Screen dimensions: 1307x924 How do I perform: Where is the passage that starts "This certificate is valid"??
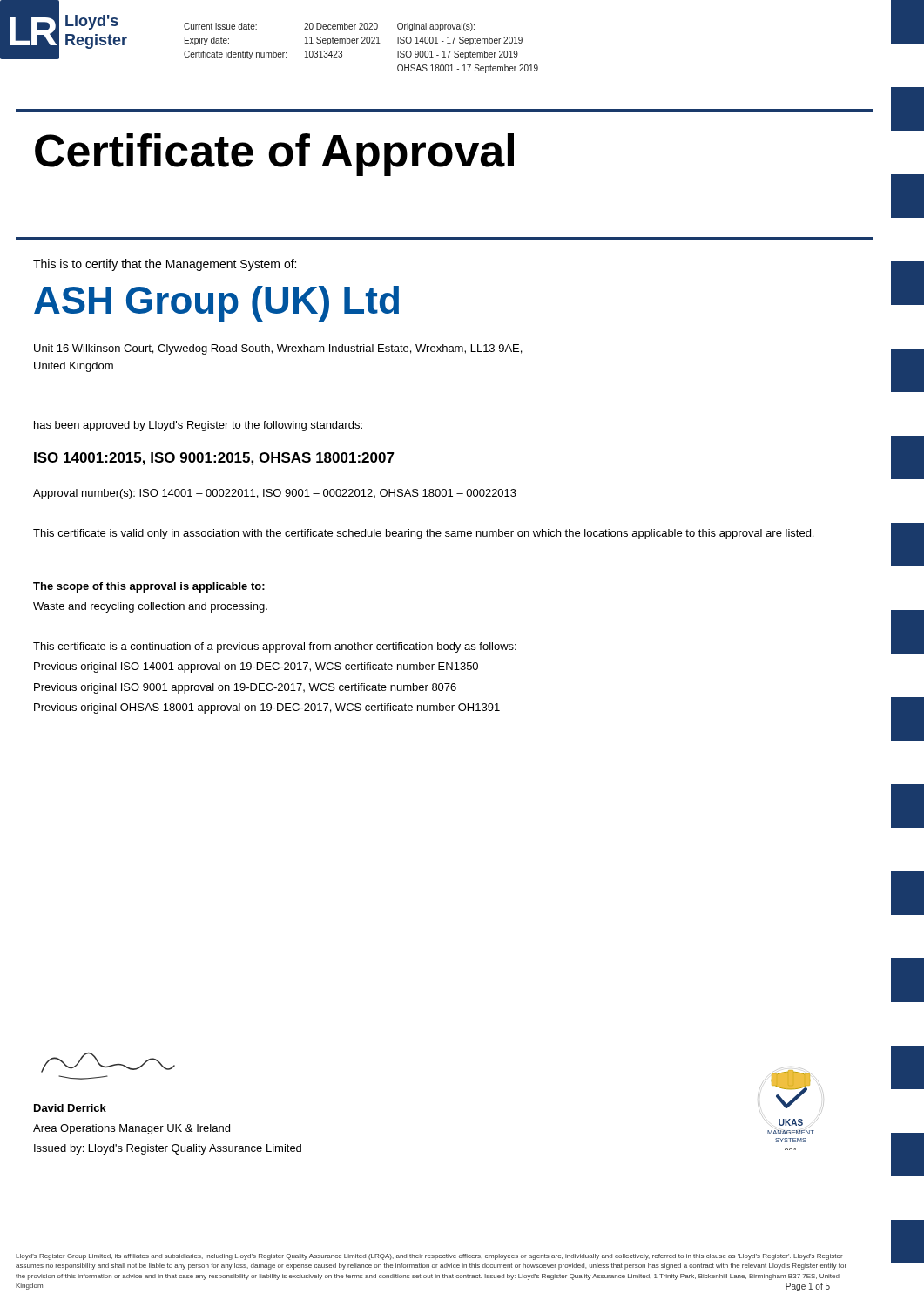(424, 533)
